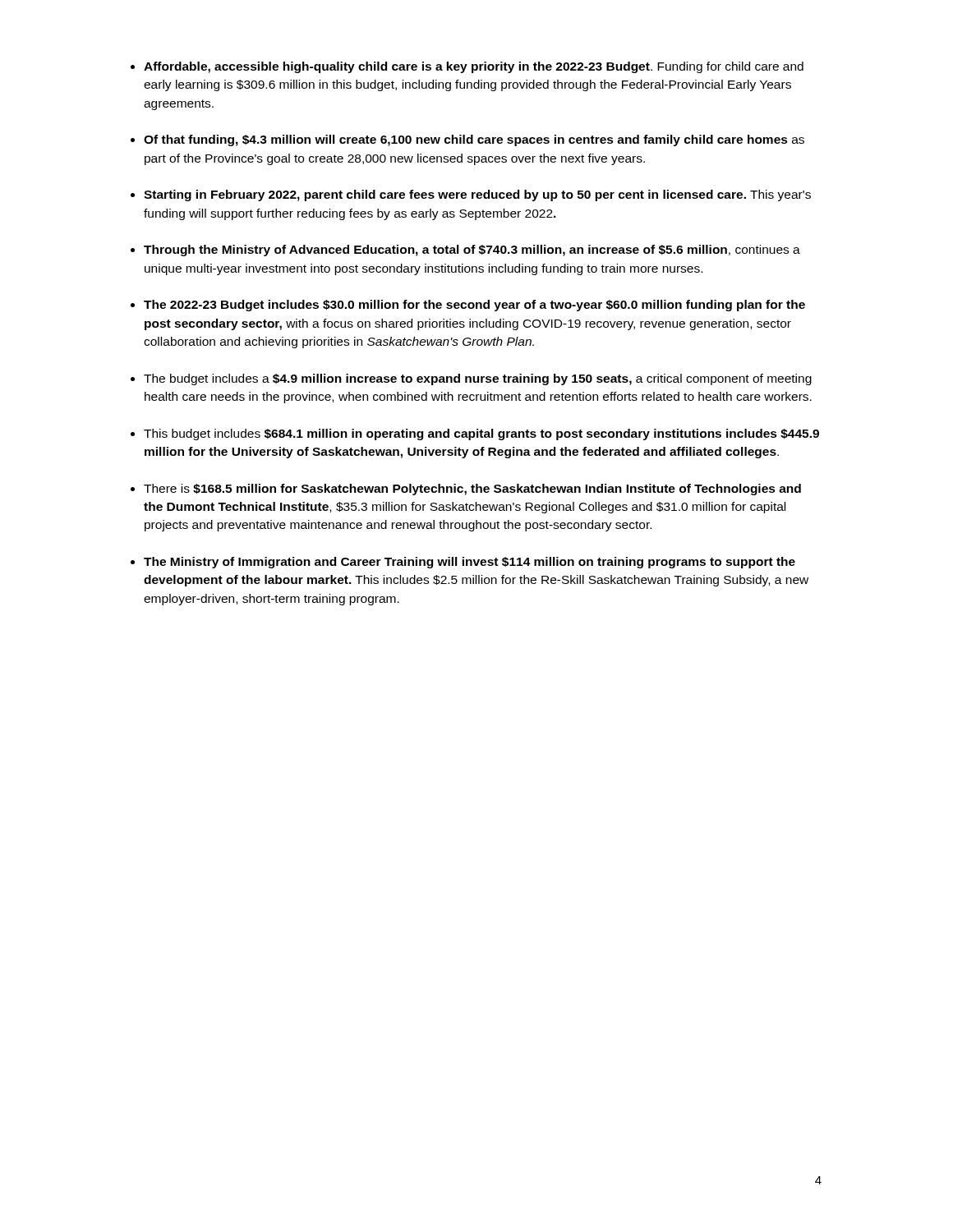The height and width of the screenshot is (1232, 953).
Task: Find the list item containing "The Ministry of Immigration and Career Training"
Action: click(x=476, y=580)
